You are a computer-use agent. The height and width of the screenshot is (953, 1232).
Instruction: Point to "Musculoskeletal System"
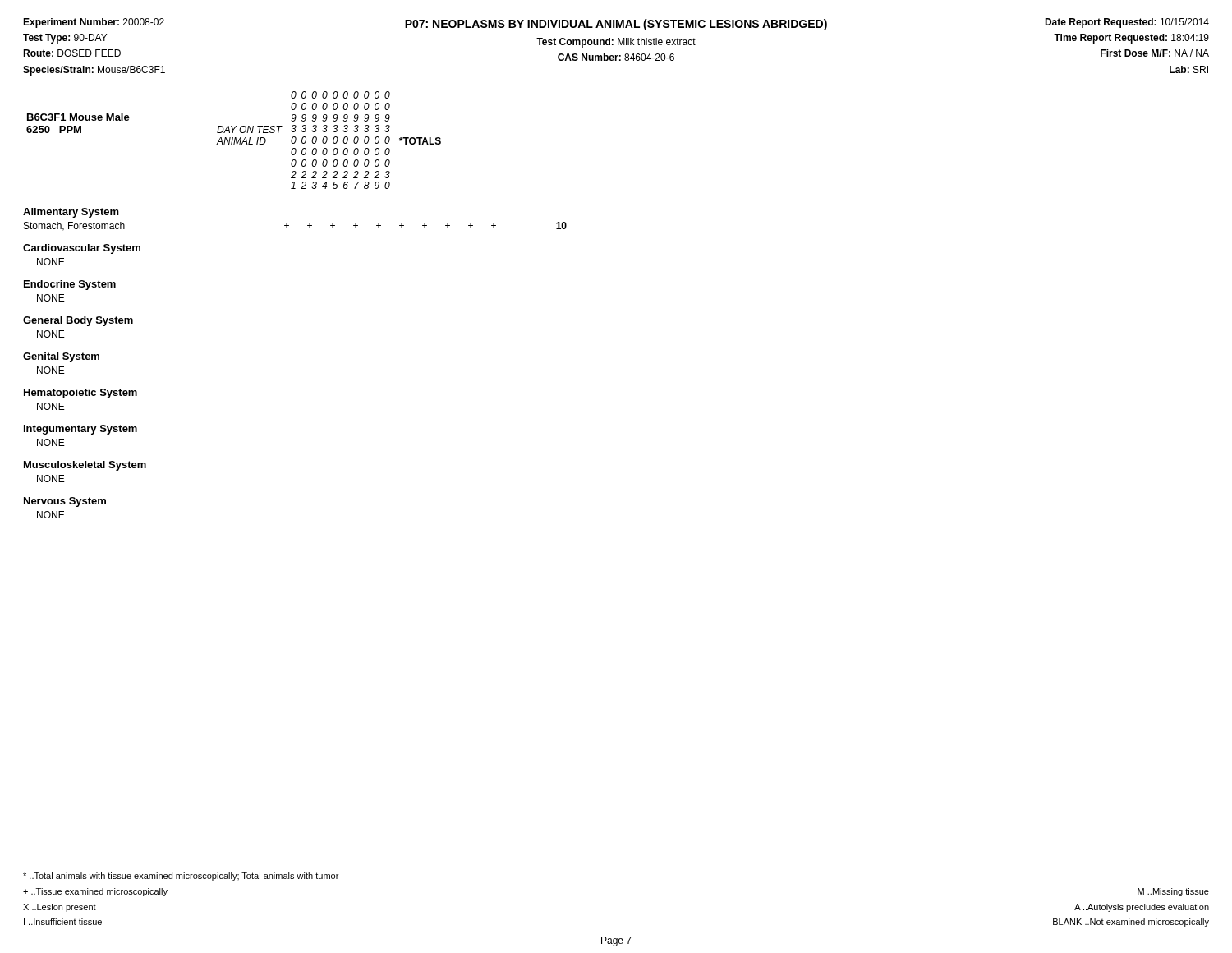click(85, 465)
